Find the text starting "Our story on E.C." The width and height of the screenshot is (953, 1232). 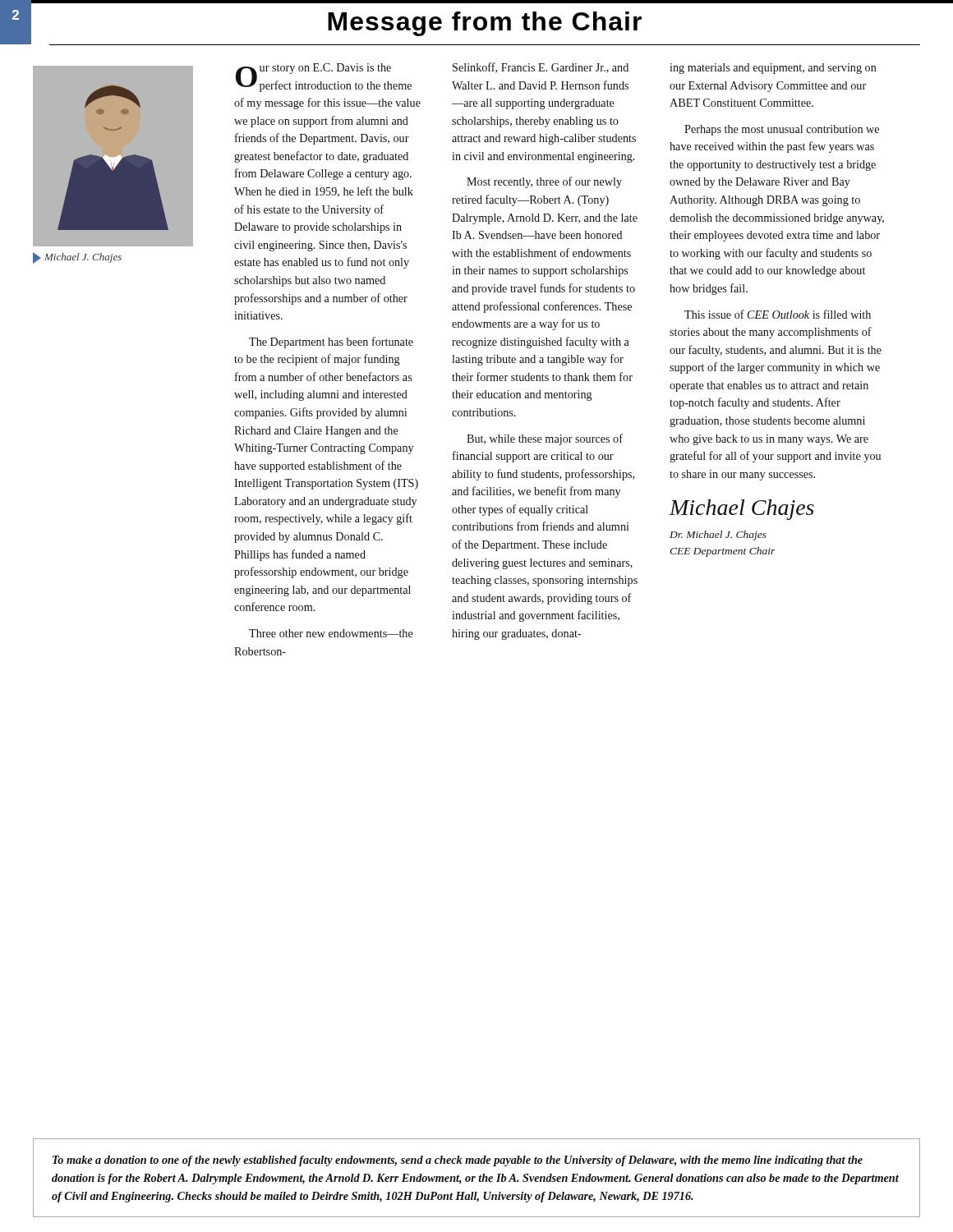328,360
